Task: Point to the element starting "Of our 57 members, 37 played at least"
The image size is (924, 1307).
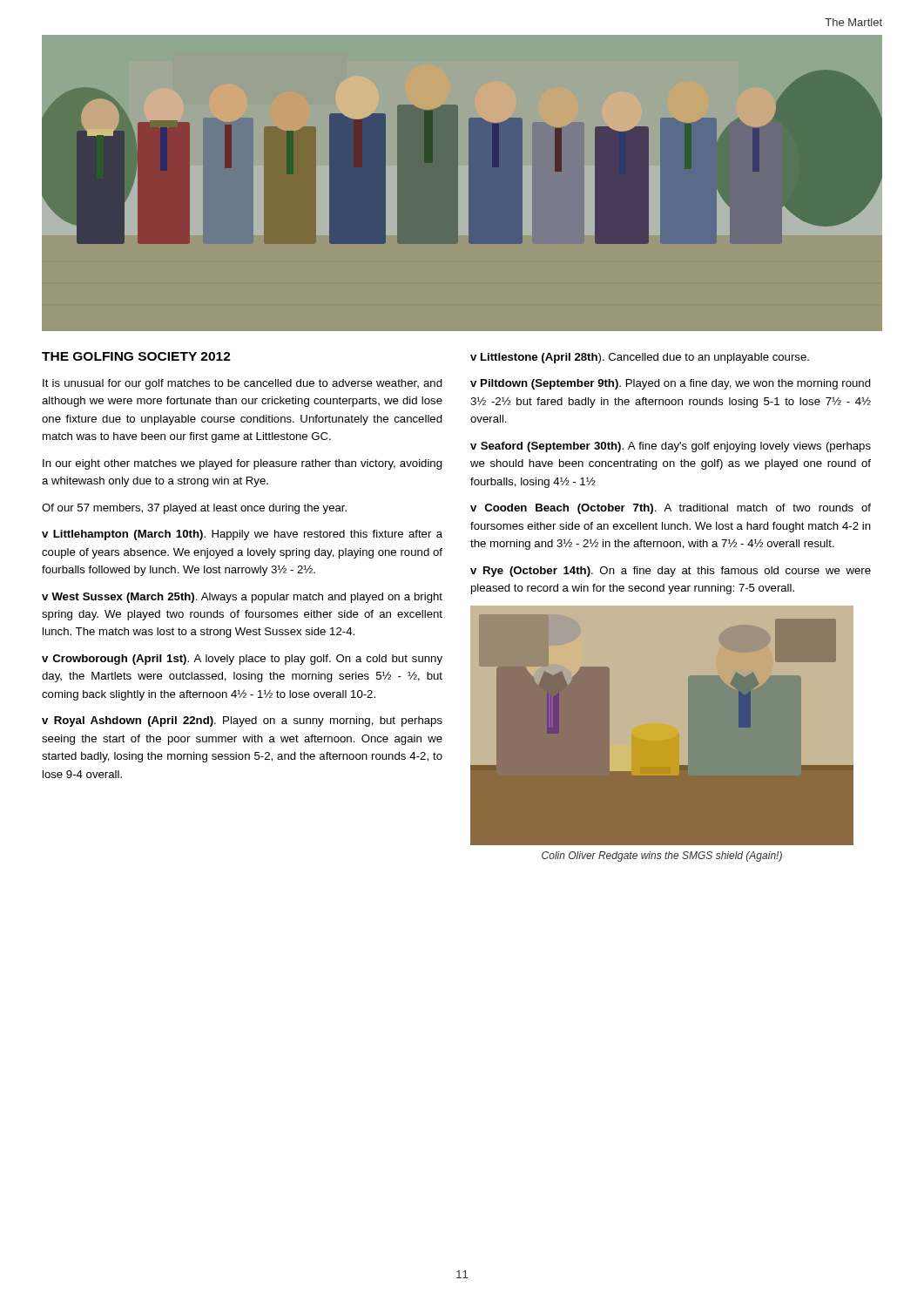Action: pos(195,507)
